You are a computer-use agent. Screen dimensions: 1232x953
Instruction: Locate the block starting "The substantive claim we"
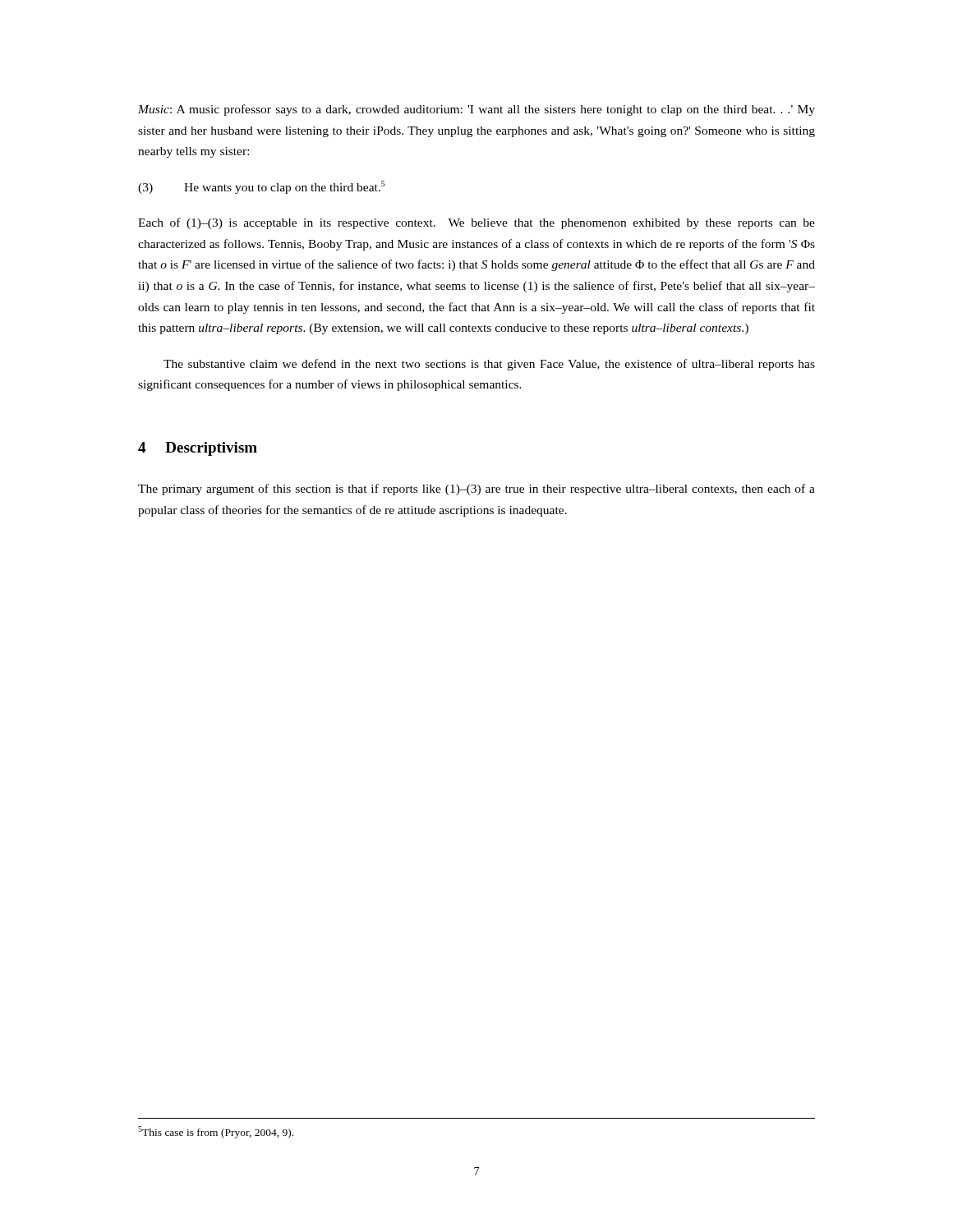click(x=476, y=374)
